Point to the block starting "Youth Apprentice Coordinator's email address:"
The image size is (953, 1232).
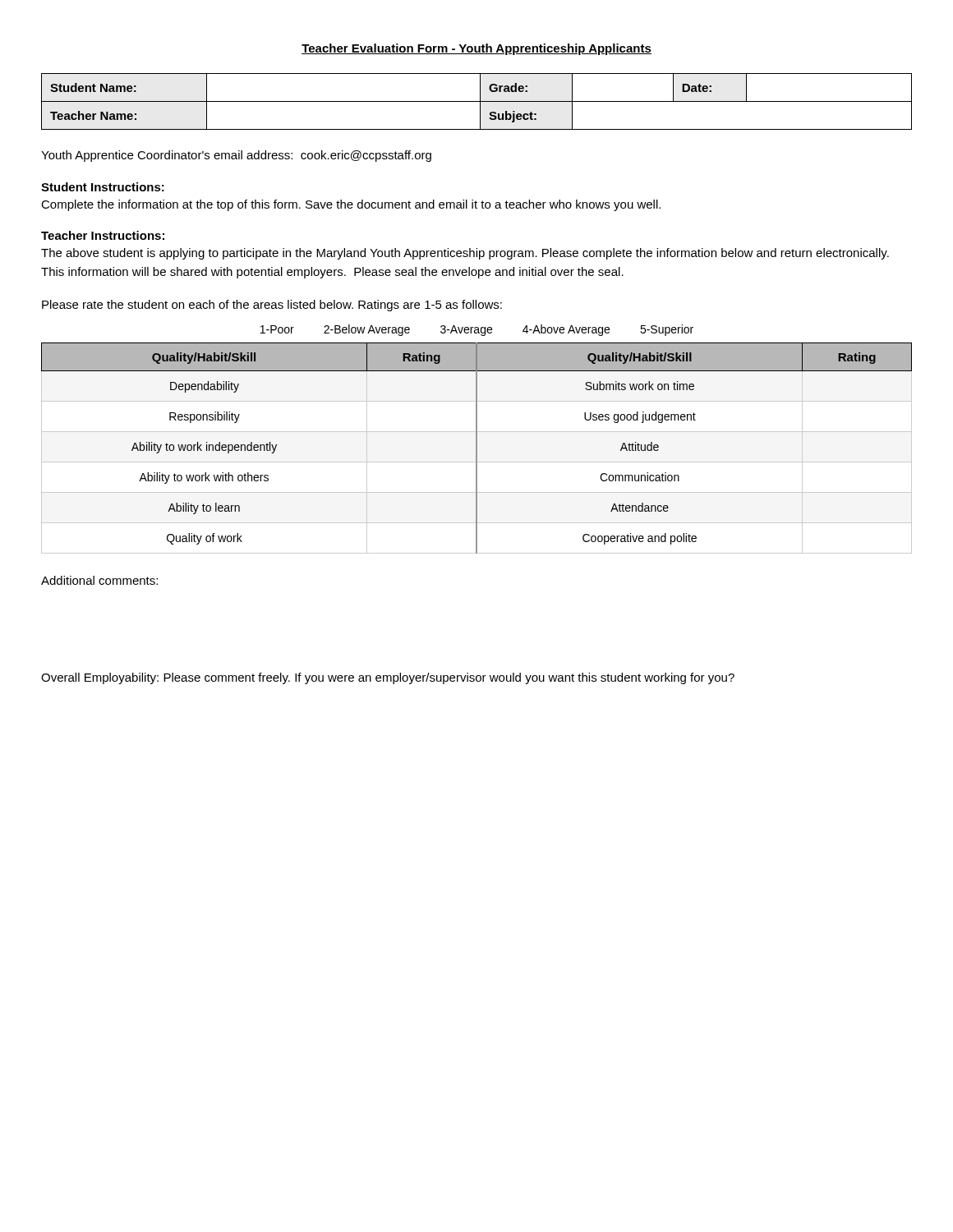pyautogui.click(x=237, y=155)
